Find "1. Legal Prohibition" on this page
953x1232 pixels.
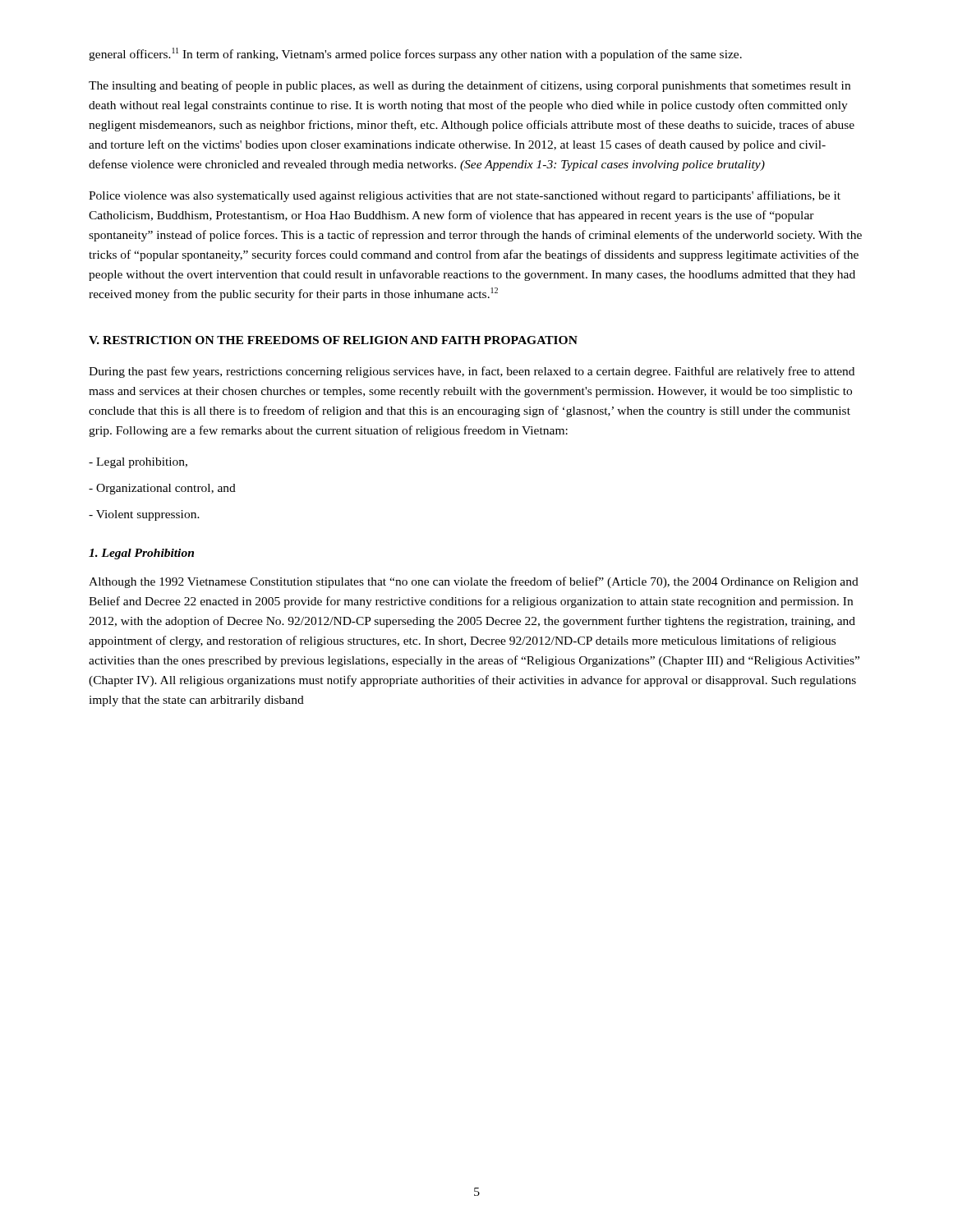point(142,553)
